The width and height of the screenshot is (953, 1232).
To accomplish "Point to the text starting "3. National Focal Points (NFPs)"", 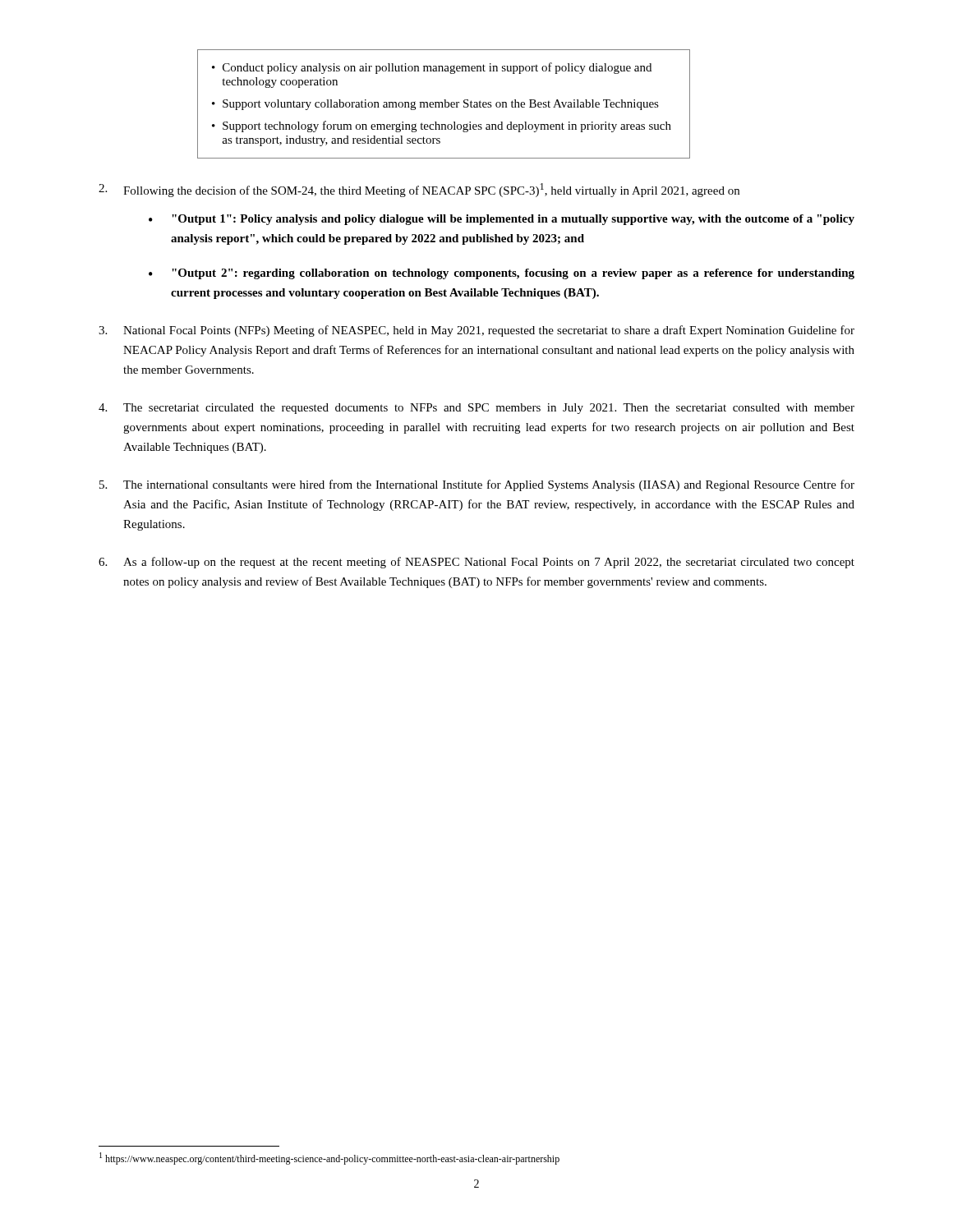I will pos(476,350).
